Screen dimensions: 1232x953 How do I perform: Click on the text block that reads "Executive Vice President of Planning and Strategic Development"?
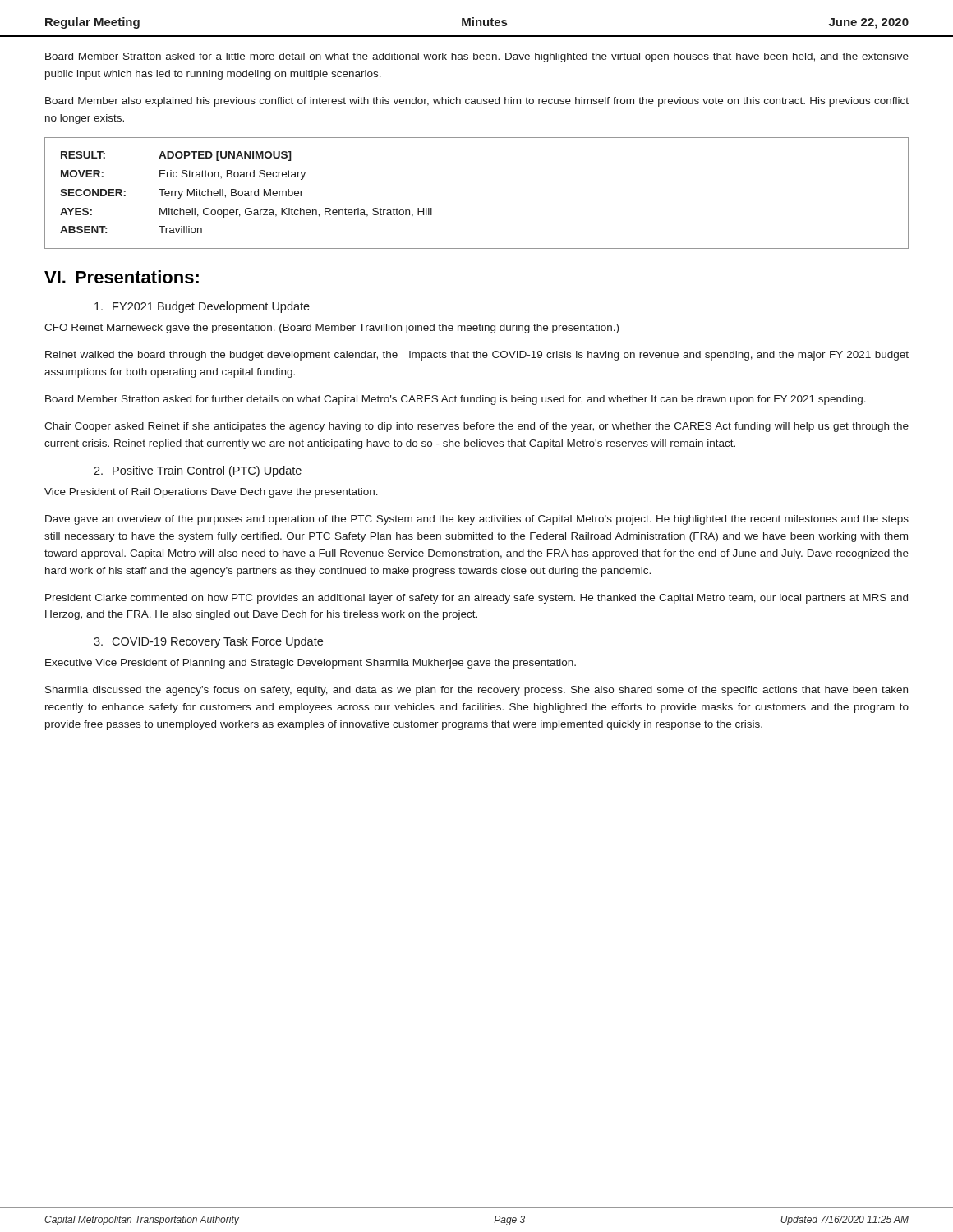tap(311, 663)
